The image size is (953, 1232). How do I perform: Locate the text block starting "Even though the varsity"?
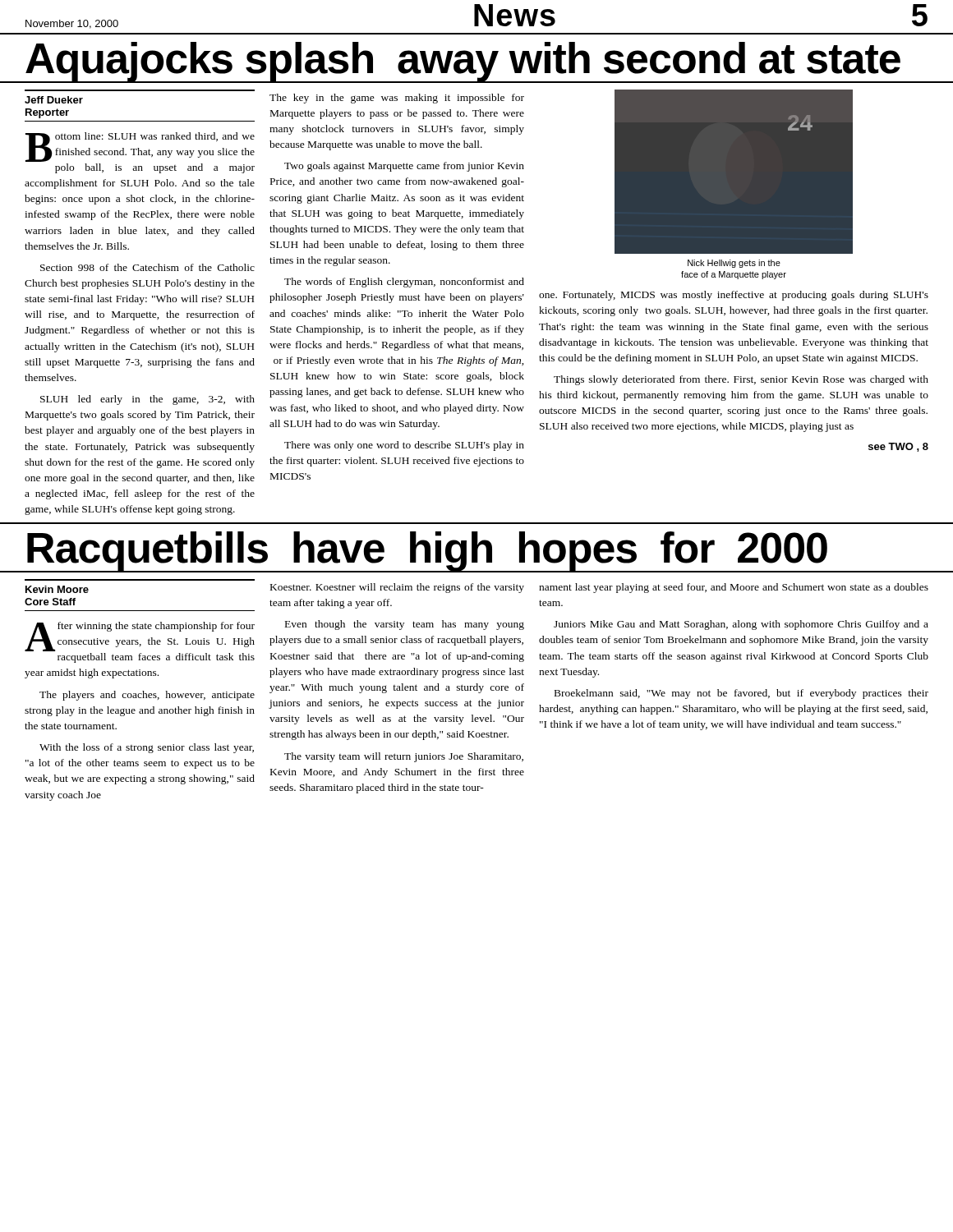(x=397, y=679)
